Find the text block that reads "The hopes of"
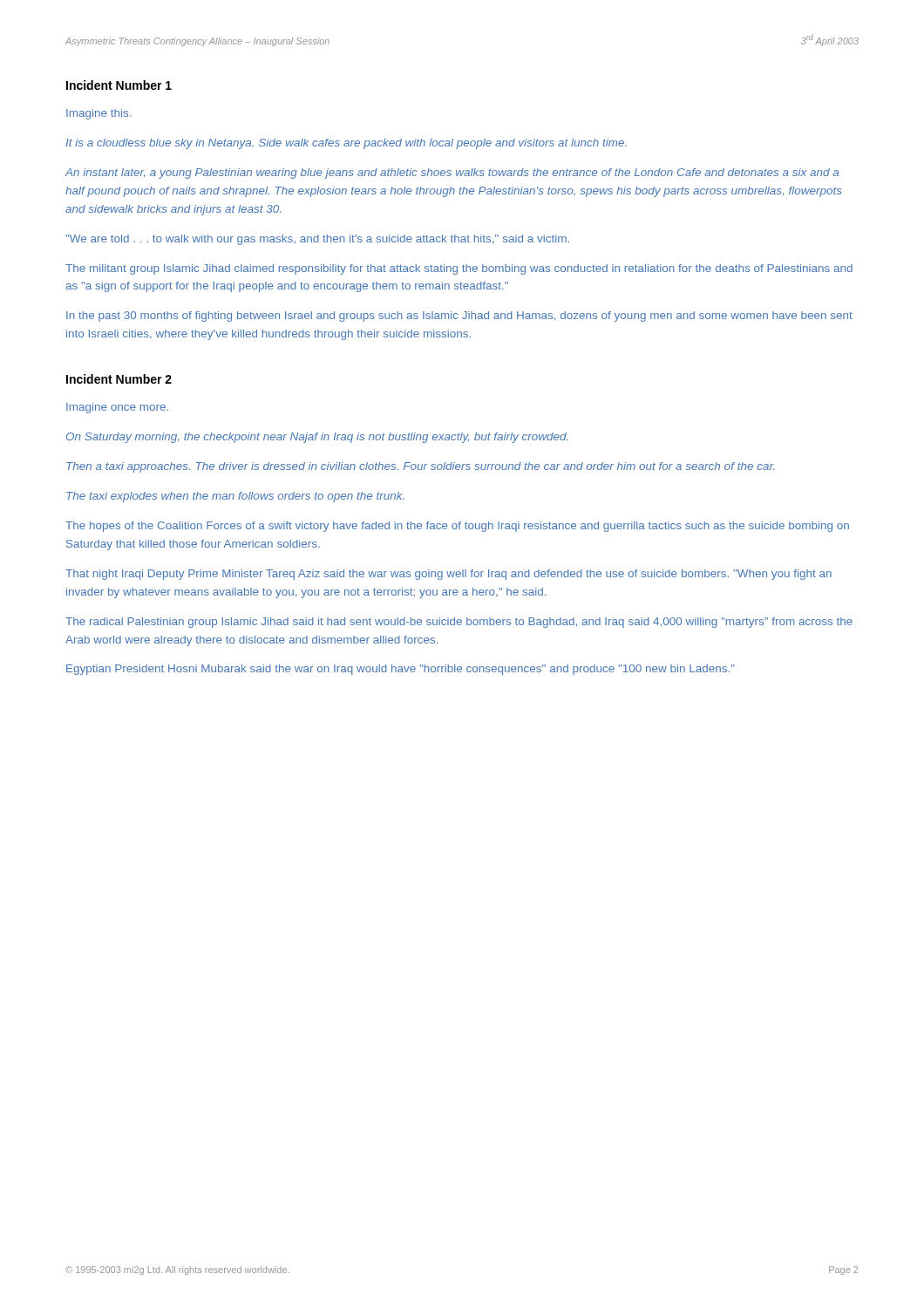This screenshot has height=1308, width=924. coord(458,534)
